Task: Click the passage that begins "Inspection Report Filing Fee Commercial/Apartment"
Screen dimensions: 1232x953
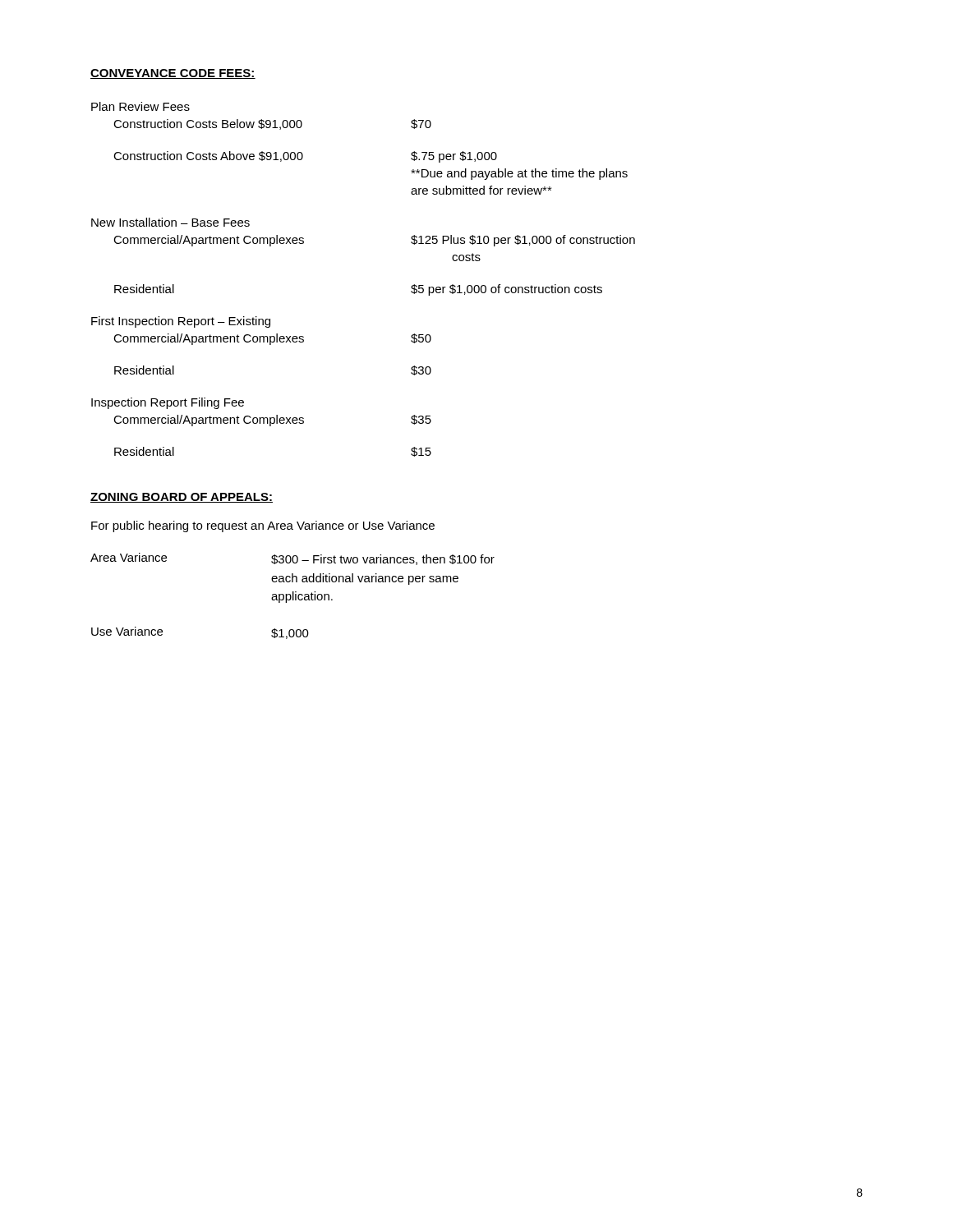Action: (x=168, y=403)
